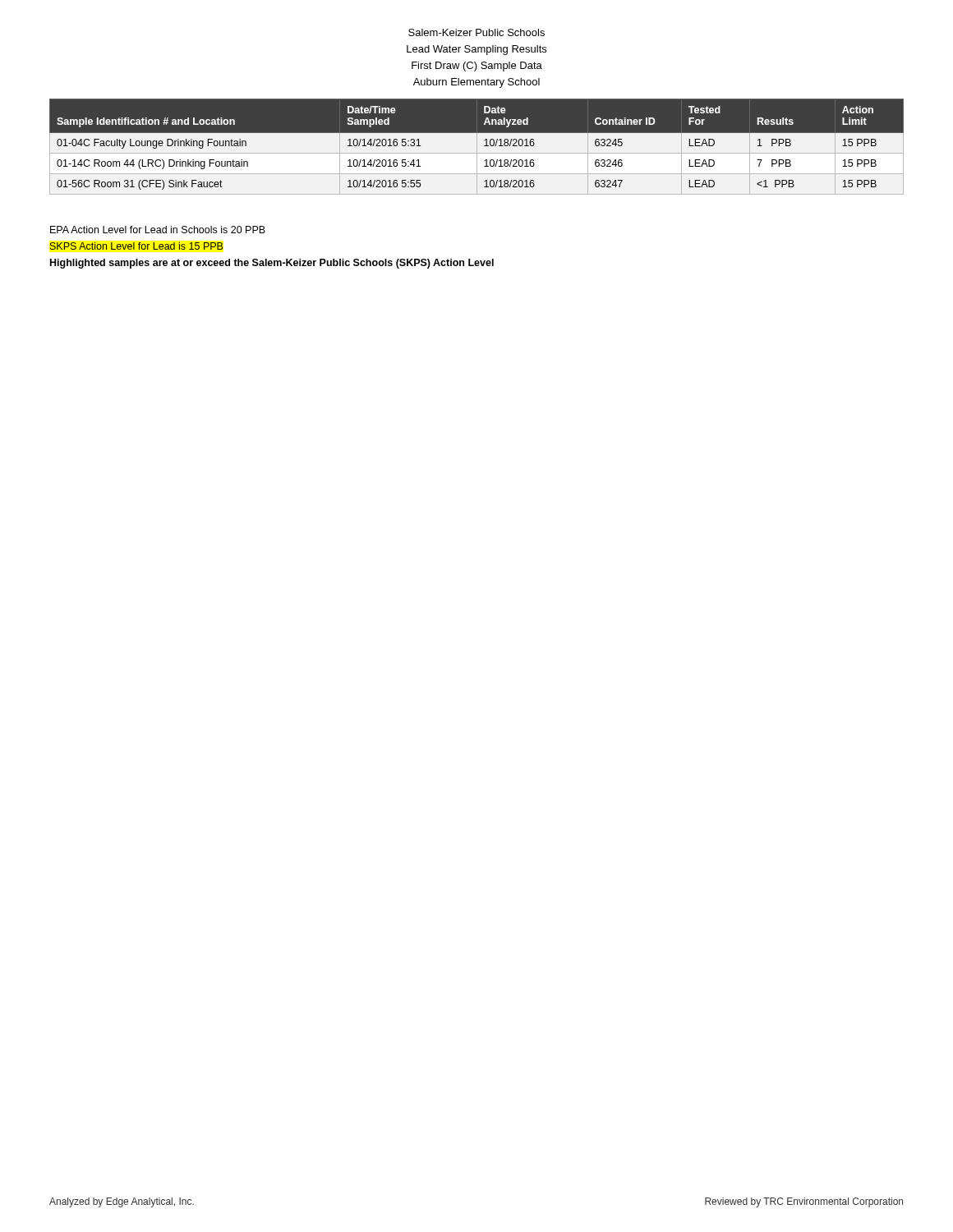Find the element starting "EPA Action Level for Lead in"

(x=157, y=230)
